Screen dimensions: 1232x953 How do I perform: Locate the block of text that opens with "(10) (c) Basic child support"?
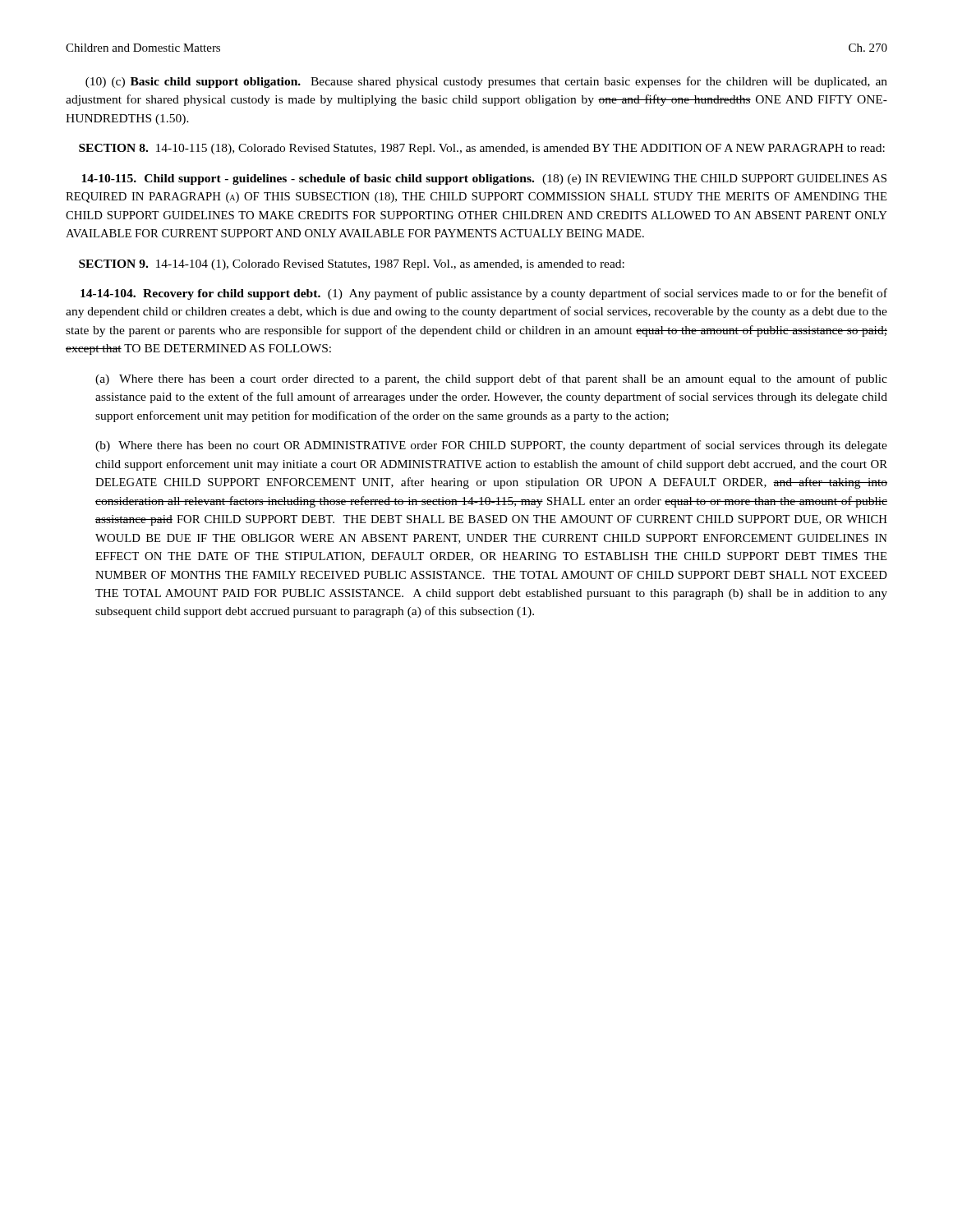click(476, 100)
